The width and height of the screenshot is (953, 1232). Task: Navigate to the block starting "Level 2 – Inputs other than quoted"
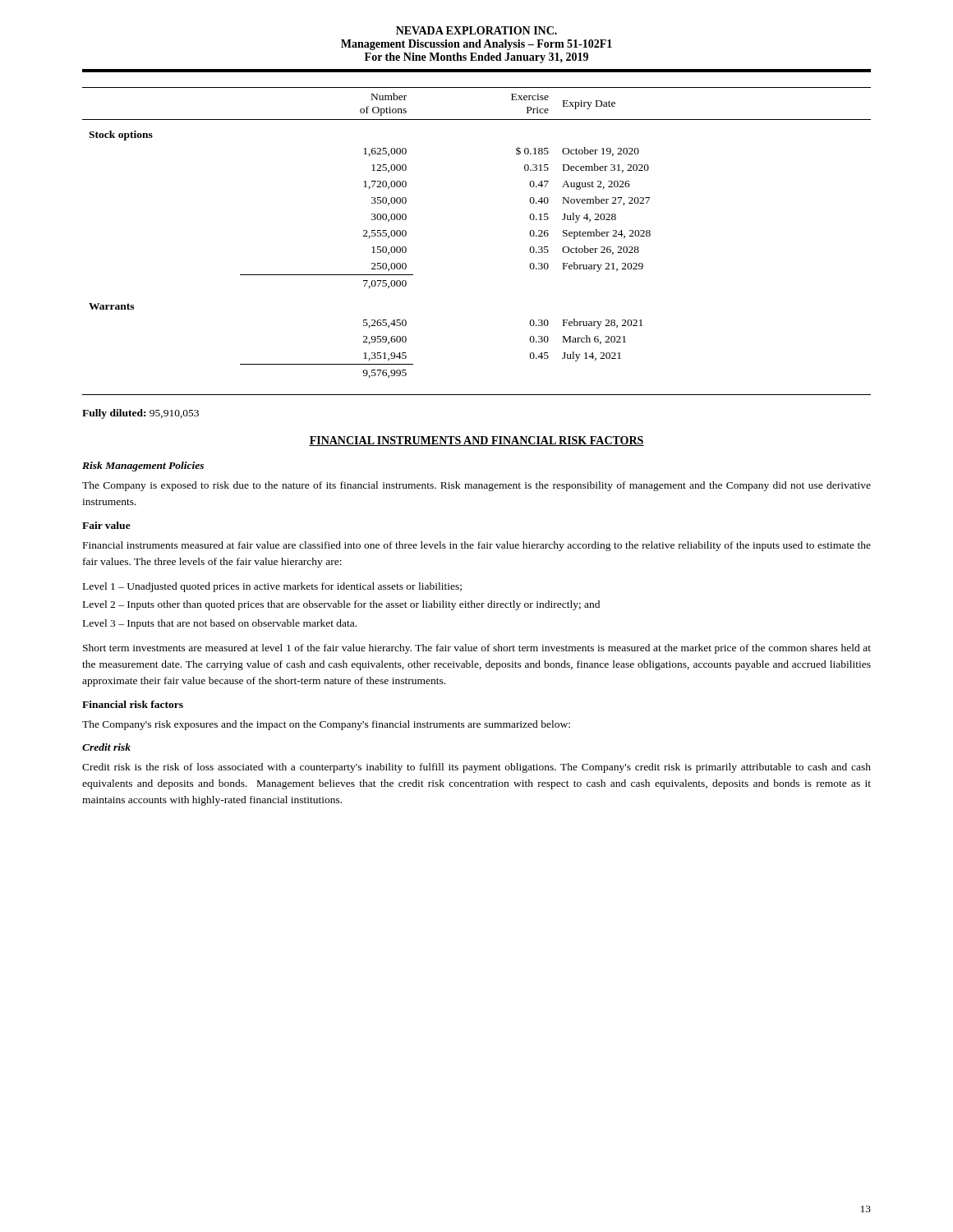coord(341,604)
